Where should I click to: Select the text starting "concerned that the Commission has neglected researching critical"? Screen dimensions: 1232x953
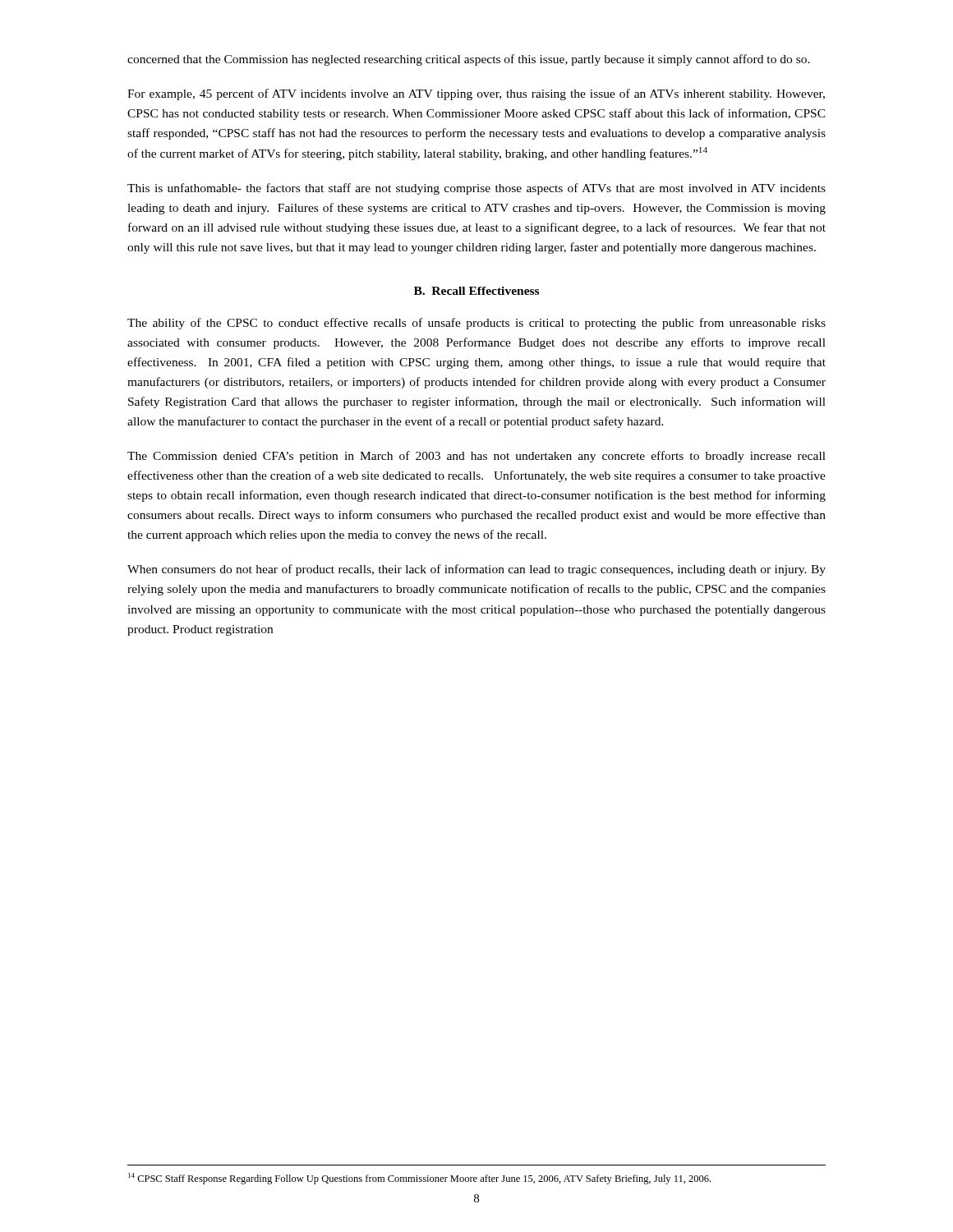[x=469, y=59]
